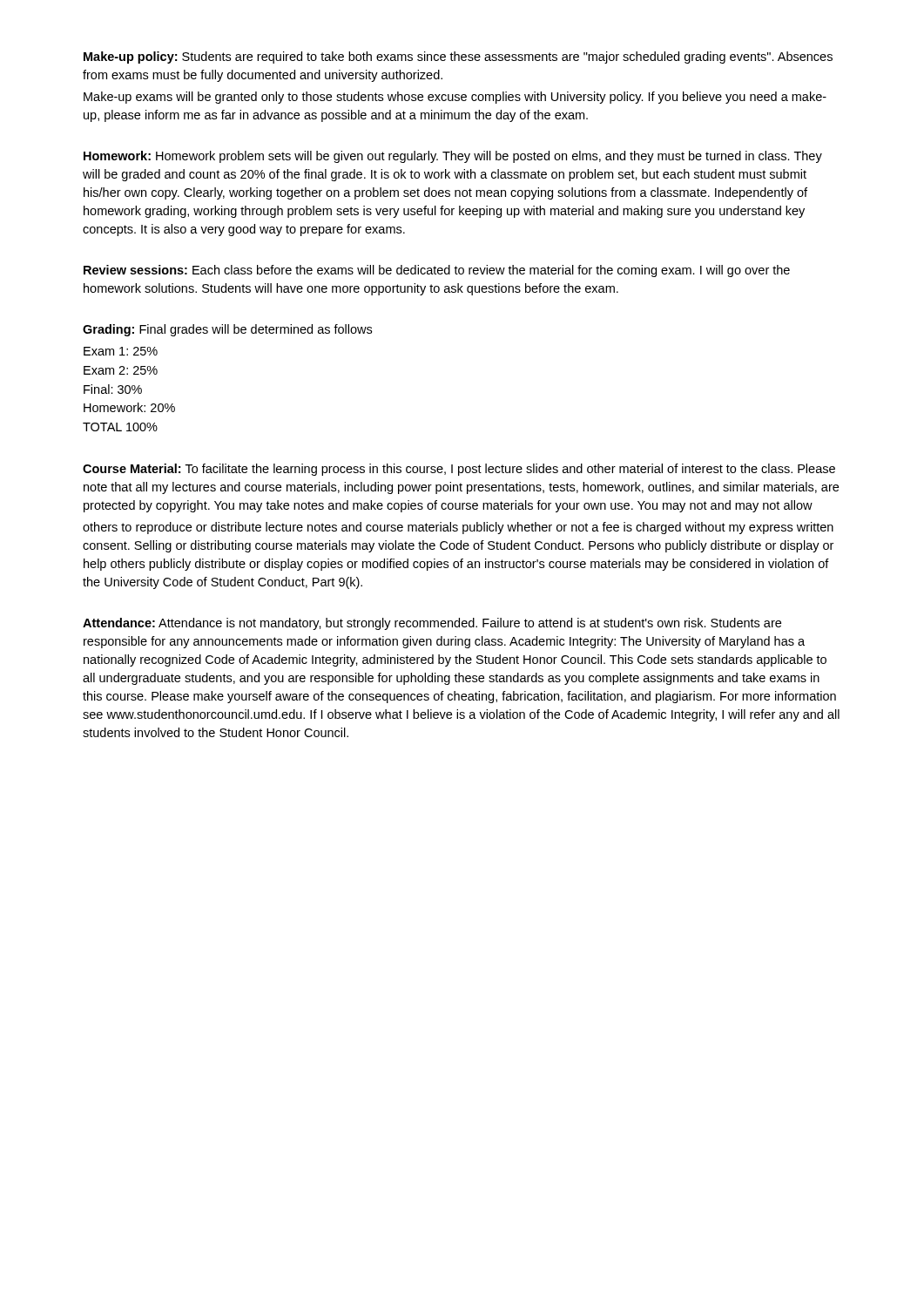924x1307 pixels.
Task: Locate the block of text that opens with "Homework: Homework problem sets"
Action: pyautogui.click(x=462, y=193)
